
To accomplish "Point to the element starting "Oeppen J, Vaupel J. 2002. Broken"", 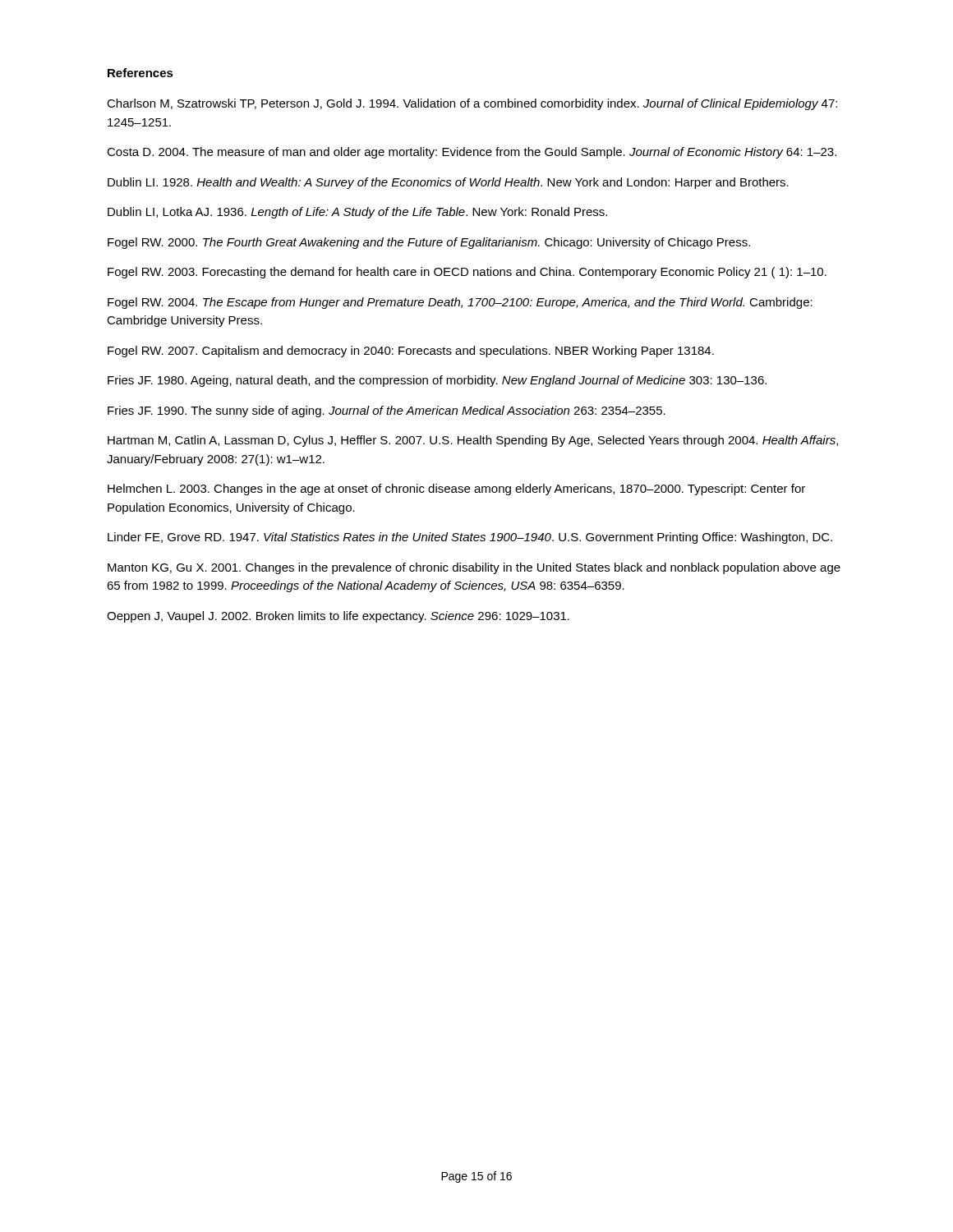I will (x=339, y=615).
